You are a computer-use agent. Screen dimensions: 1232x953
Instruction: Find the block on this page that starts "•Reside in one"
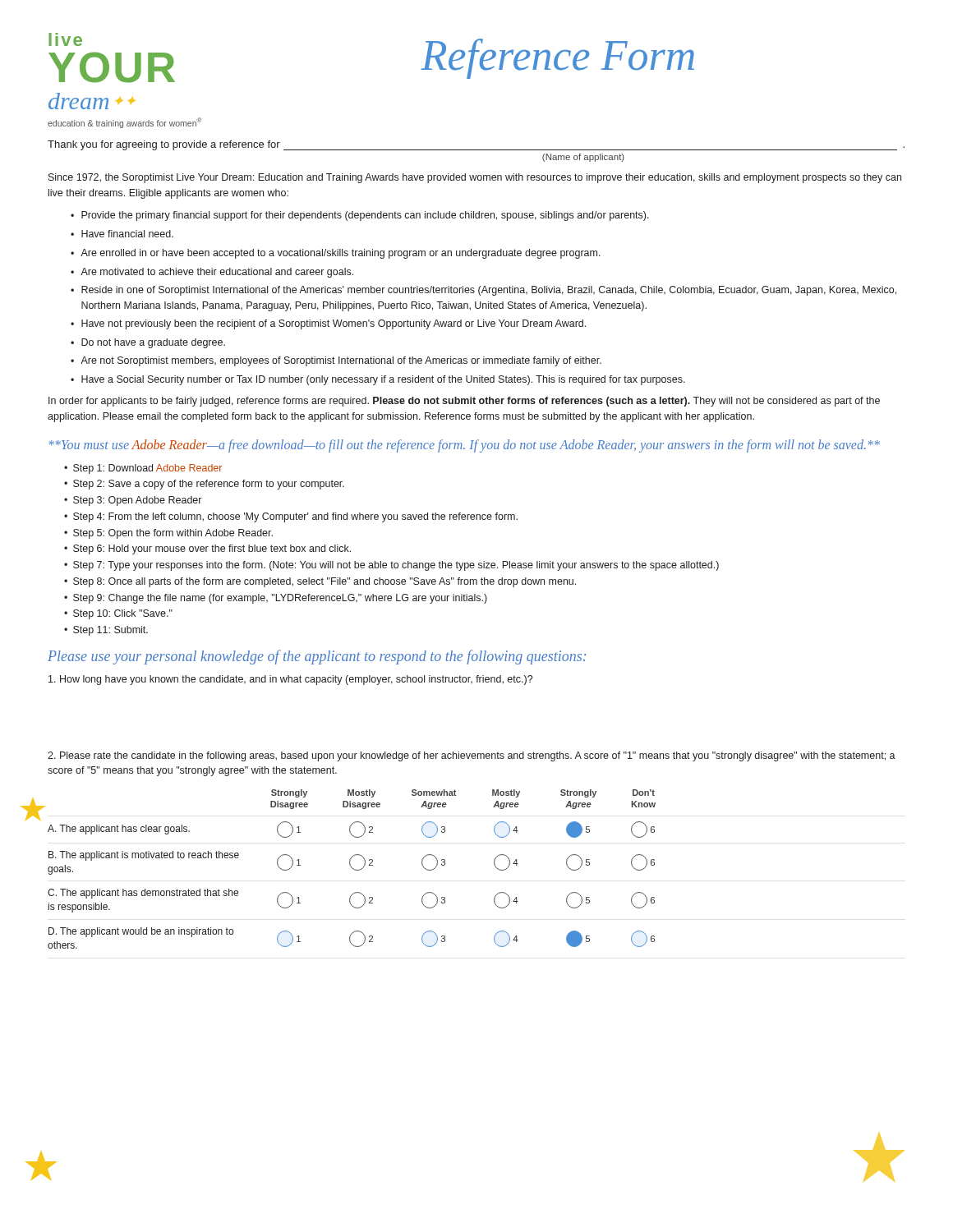click(x=488, y=298)
